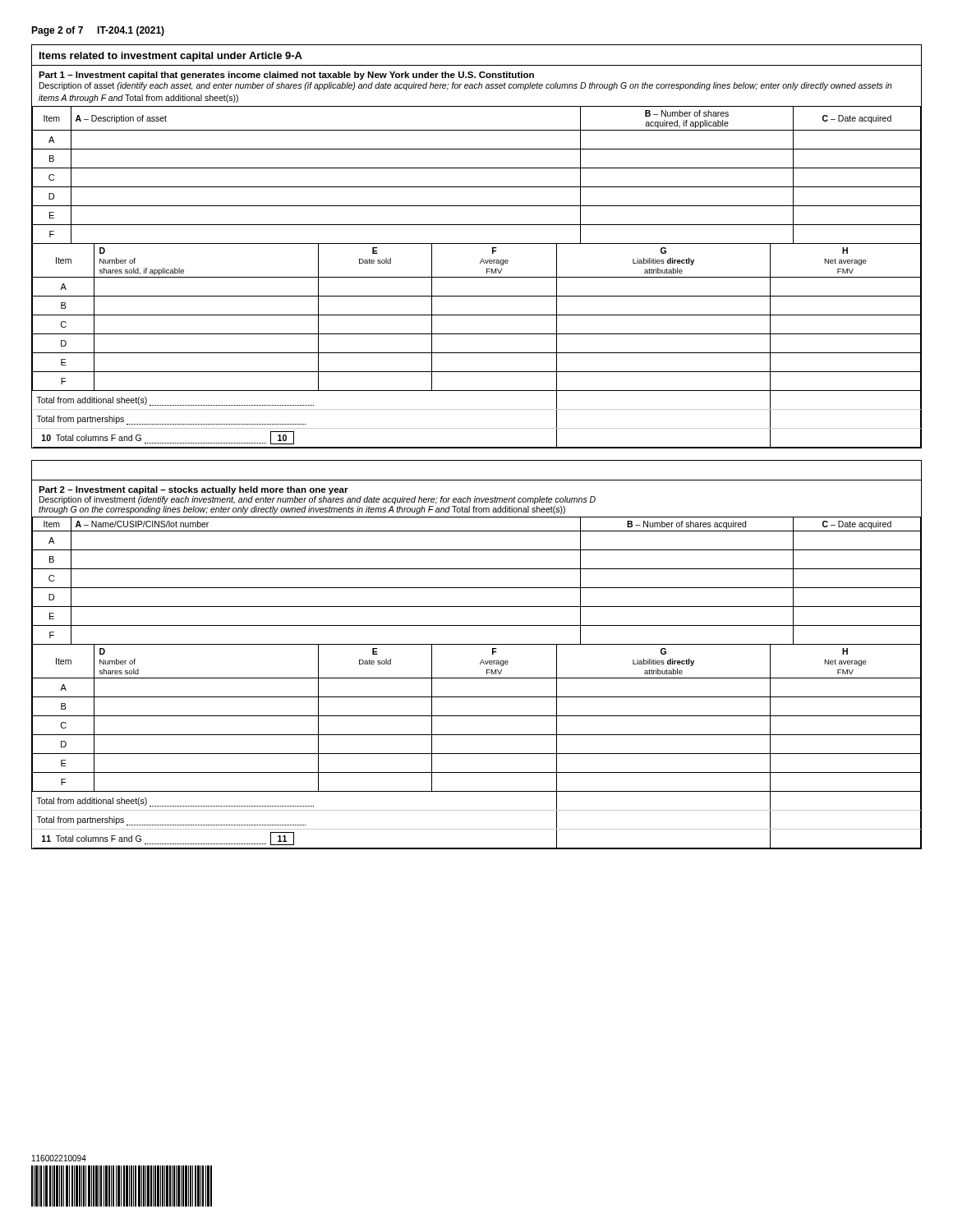The image size is (953, 1232).
Task: Select the text block with the text "Part 2 – Investment capital"
Action: point(317,500)
